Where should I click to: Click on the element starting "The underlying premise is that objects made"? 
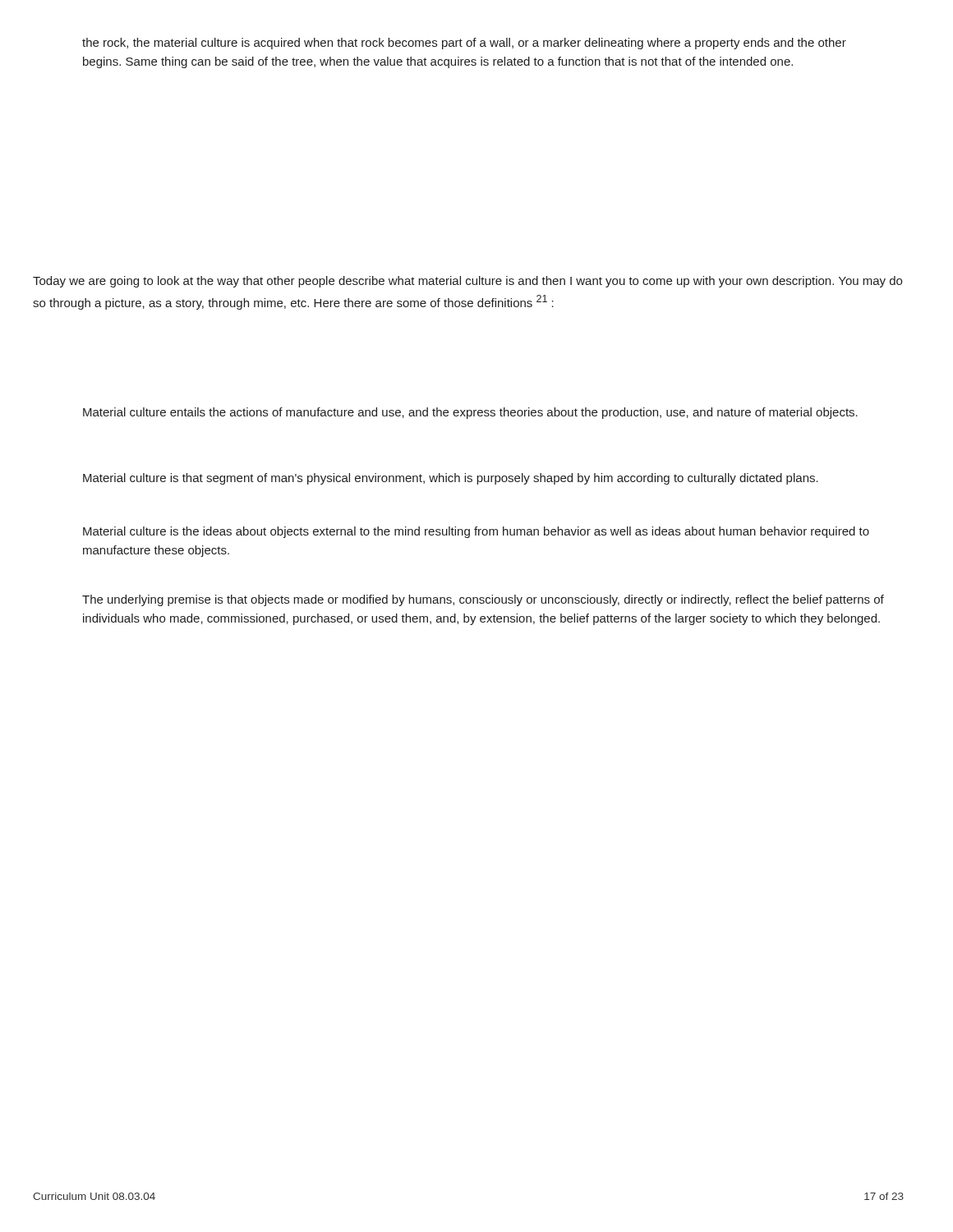(483, 609)
